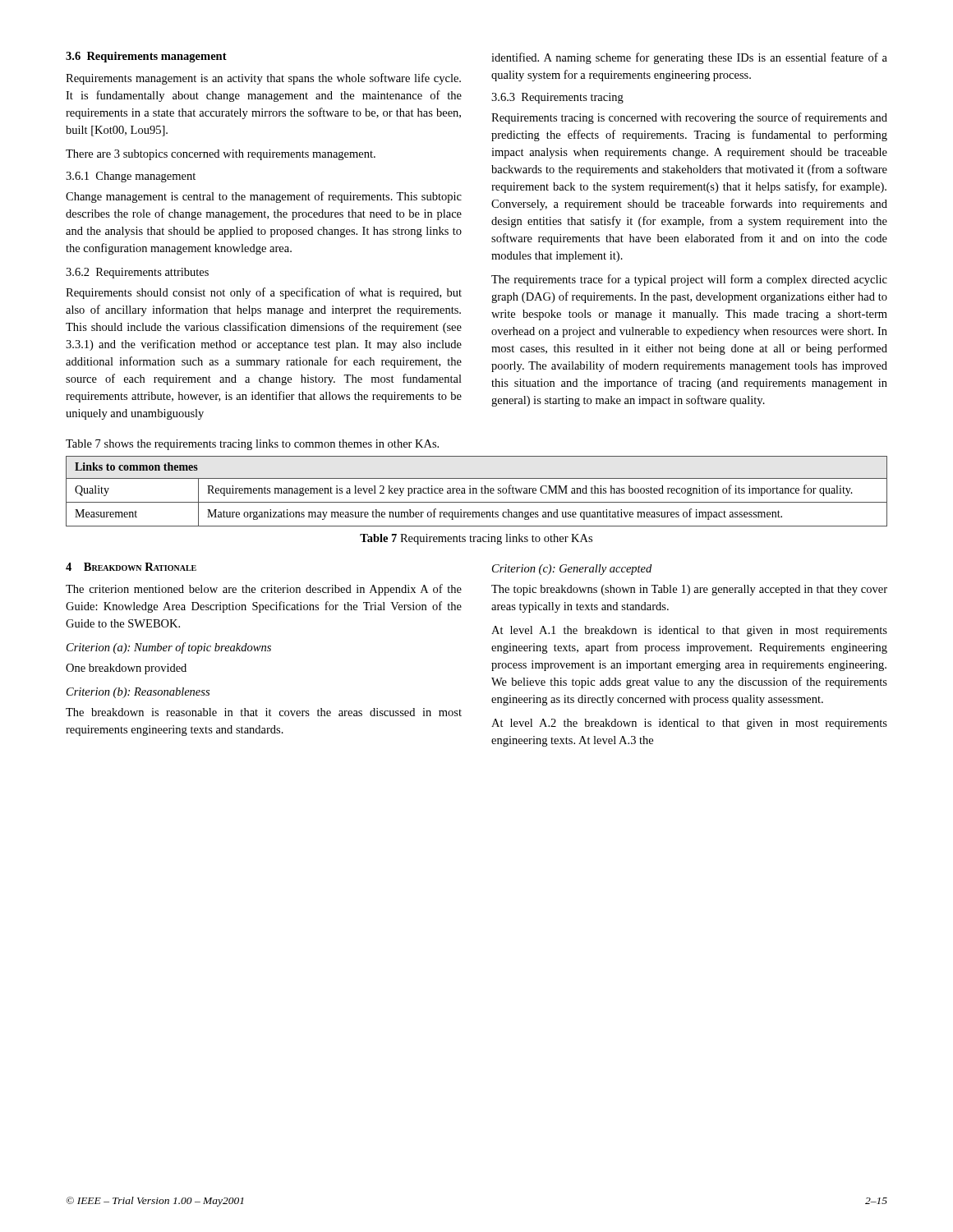
Task: Find the text block that reads "Requirements management is"
Action: coord(264,116)
